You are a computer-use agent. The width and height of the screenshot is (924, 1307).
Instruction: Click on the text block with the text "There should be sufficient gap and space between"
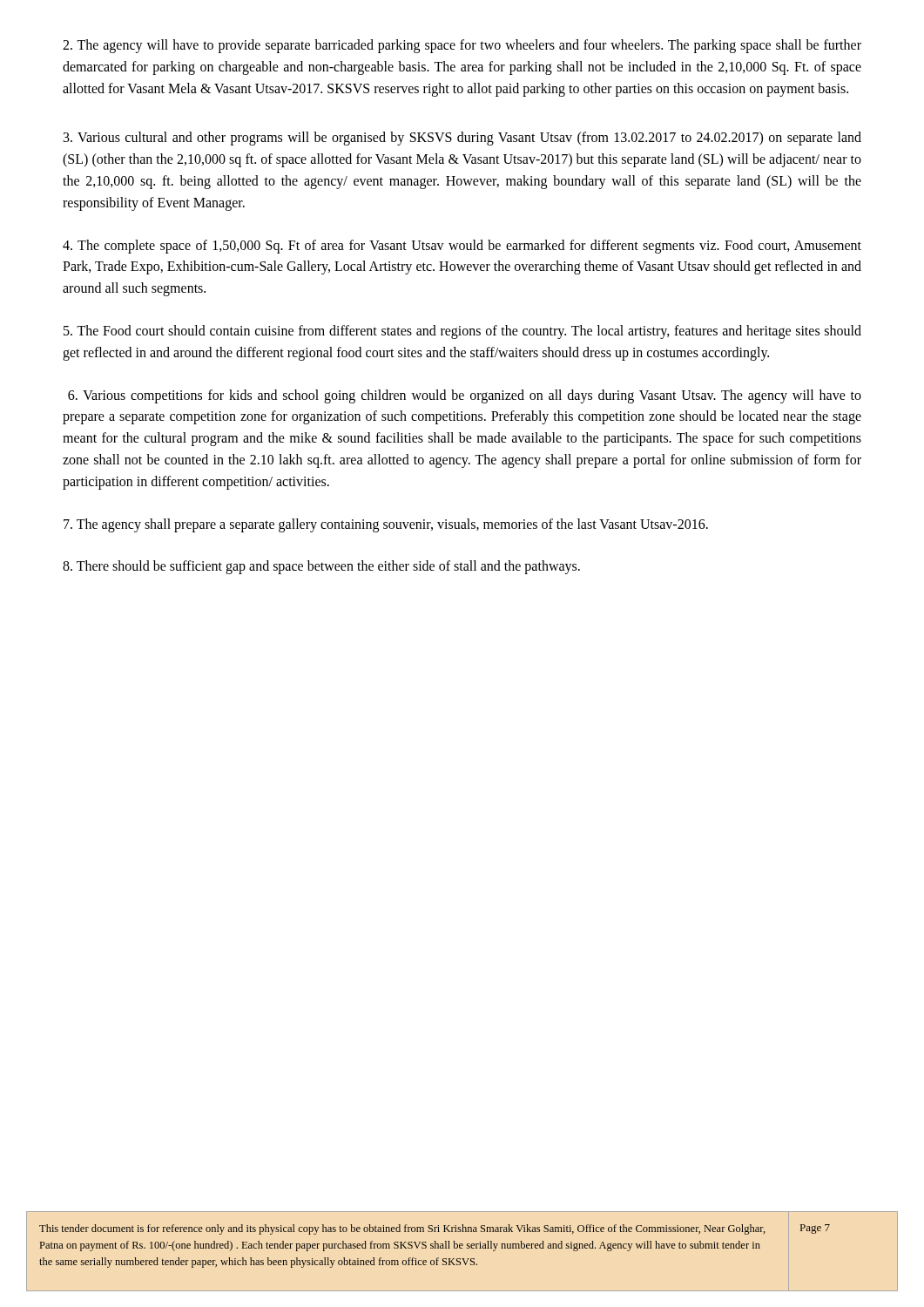pos(322,566)
